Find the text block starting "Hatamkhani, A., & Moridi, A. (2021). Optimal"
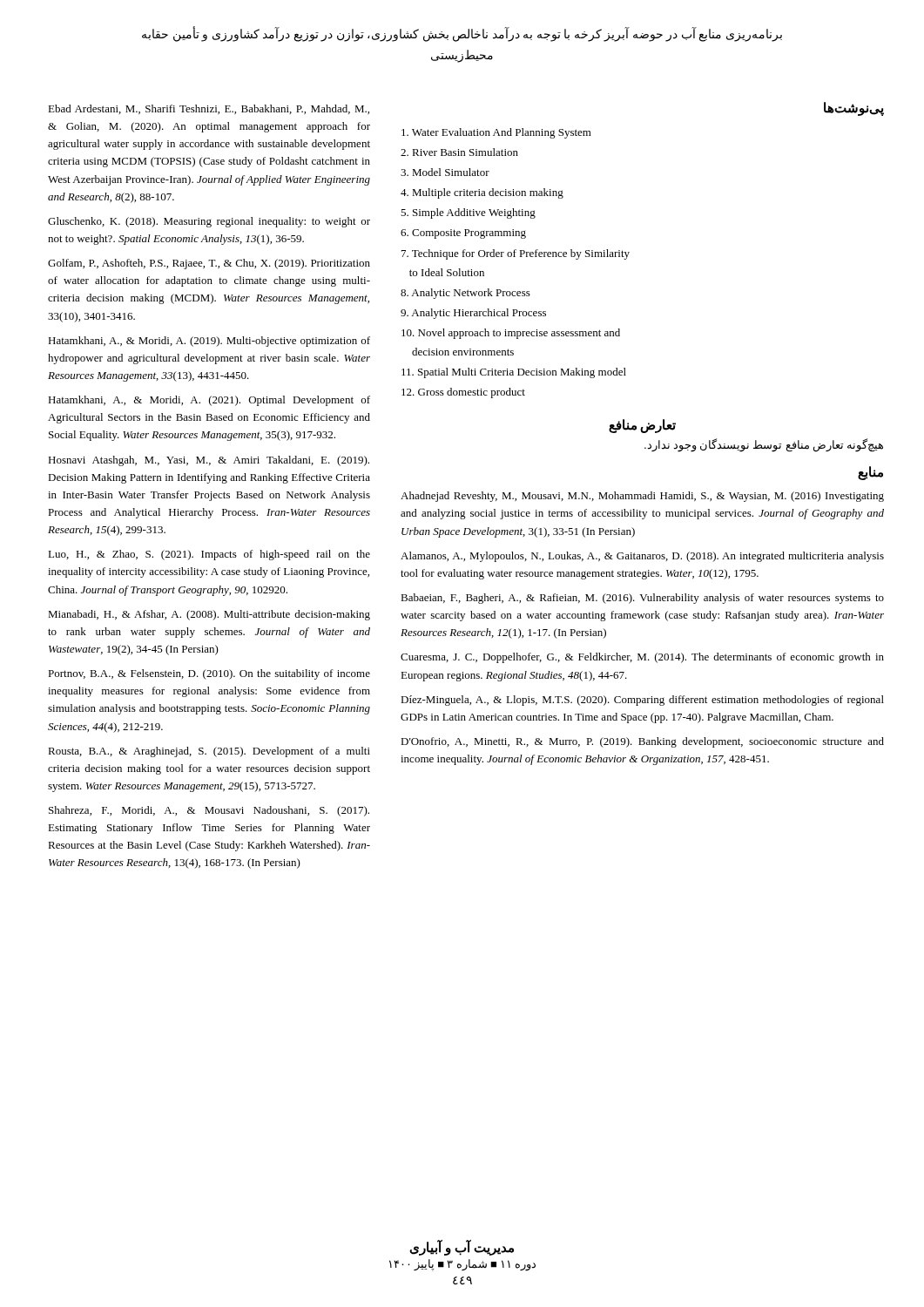Image resolution: width=924 pixels, height=1307 pixels. coord(209,417)
